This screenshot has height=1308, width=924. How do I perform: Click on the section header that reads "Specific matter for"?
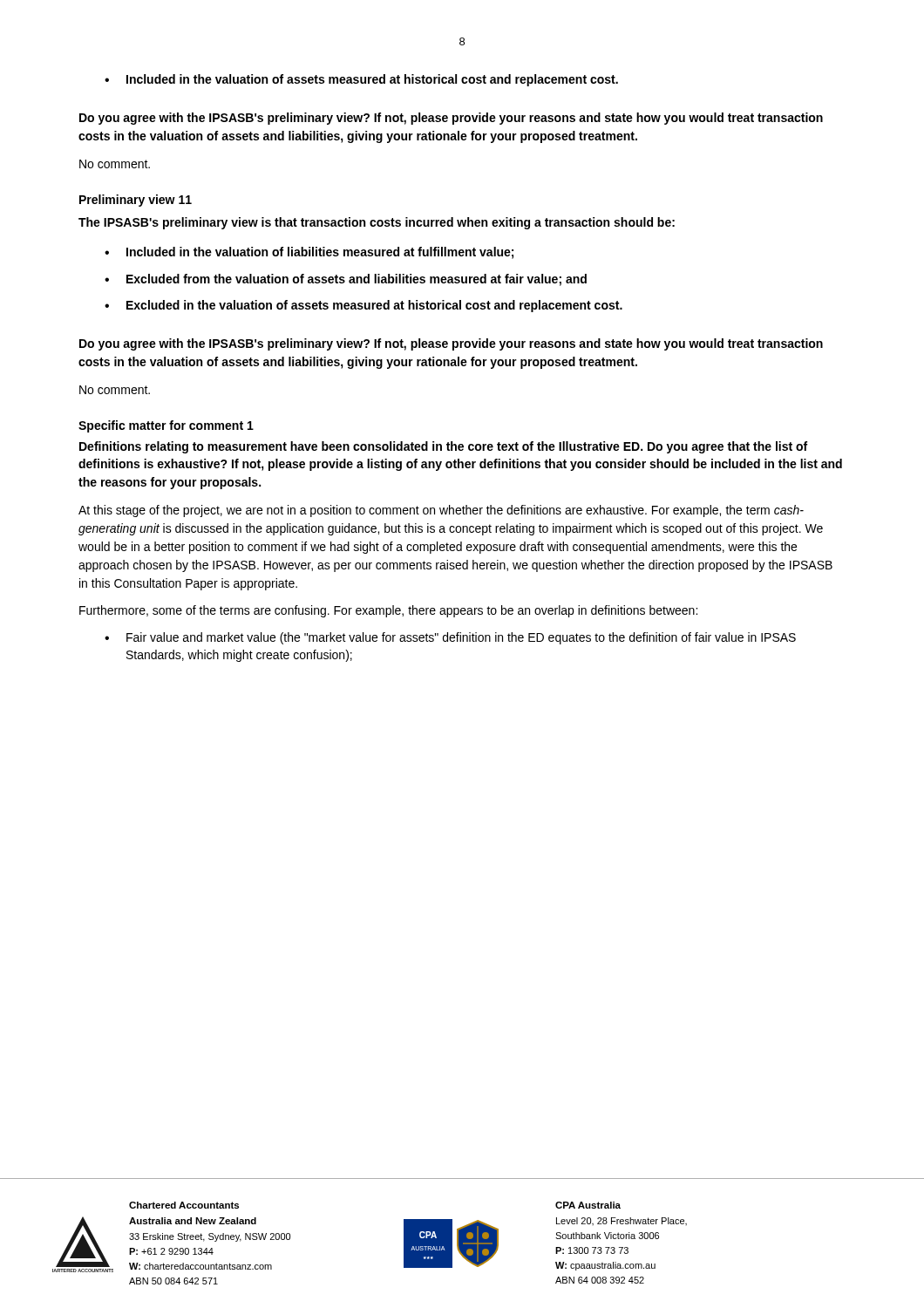[x=166, y=426]
